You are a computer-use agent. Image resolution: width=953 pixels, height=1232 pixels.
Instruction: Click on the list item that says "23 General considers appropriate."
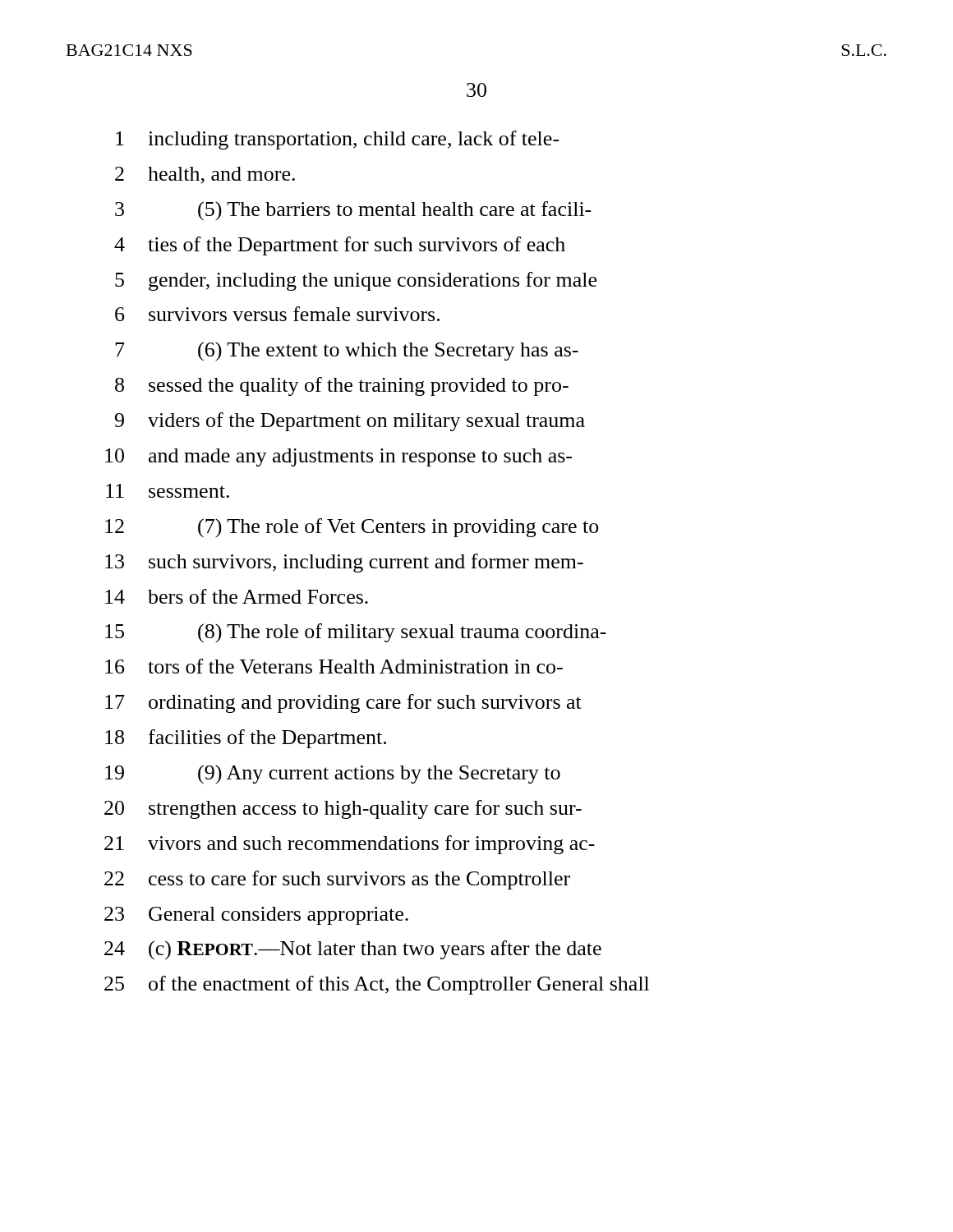tap(256, 916)
